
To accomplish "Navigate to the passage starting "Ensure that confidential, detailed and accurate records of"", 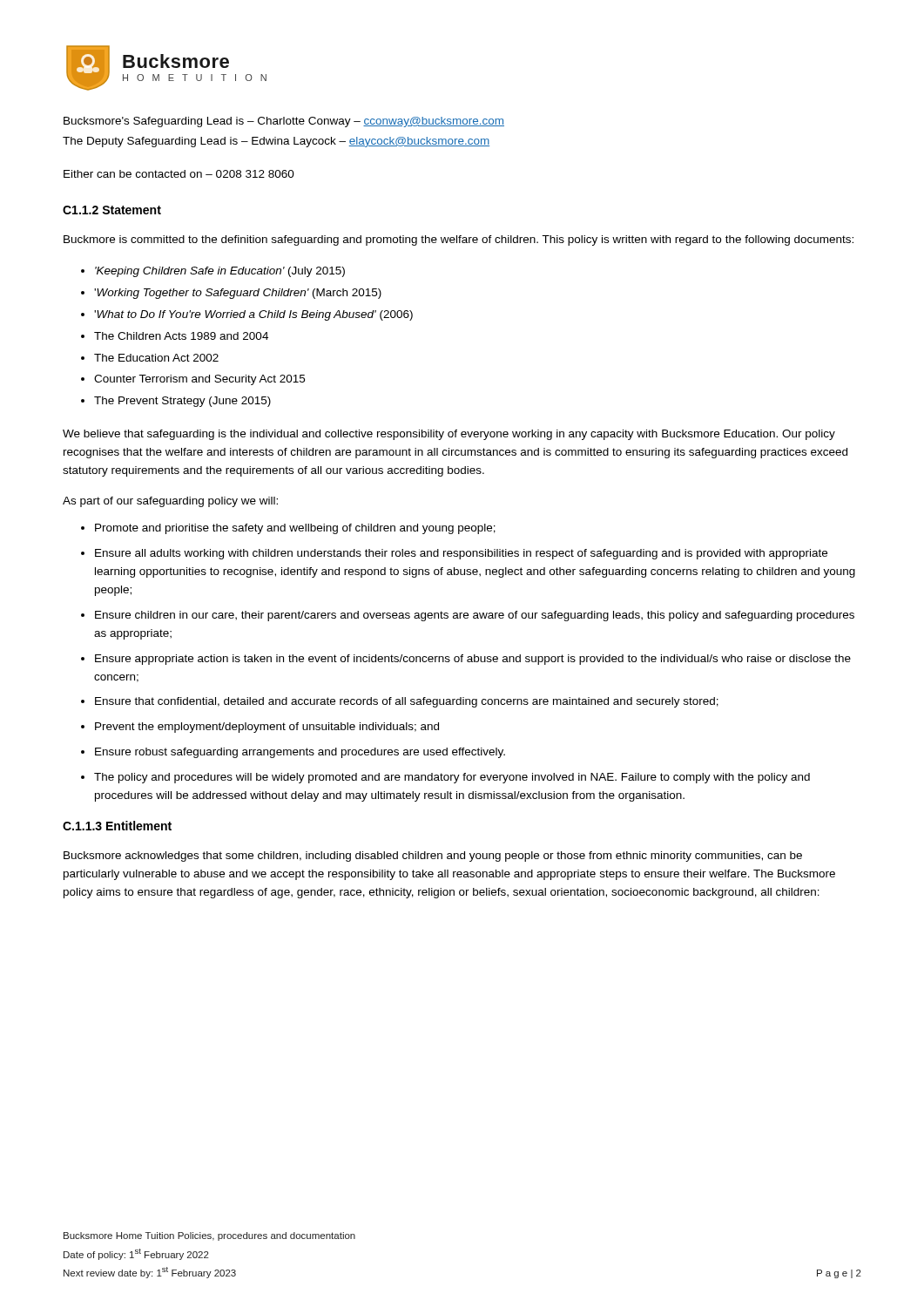I will click(x=406, y=701).
